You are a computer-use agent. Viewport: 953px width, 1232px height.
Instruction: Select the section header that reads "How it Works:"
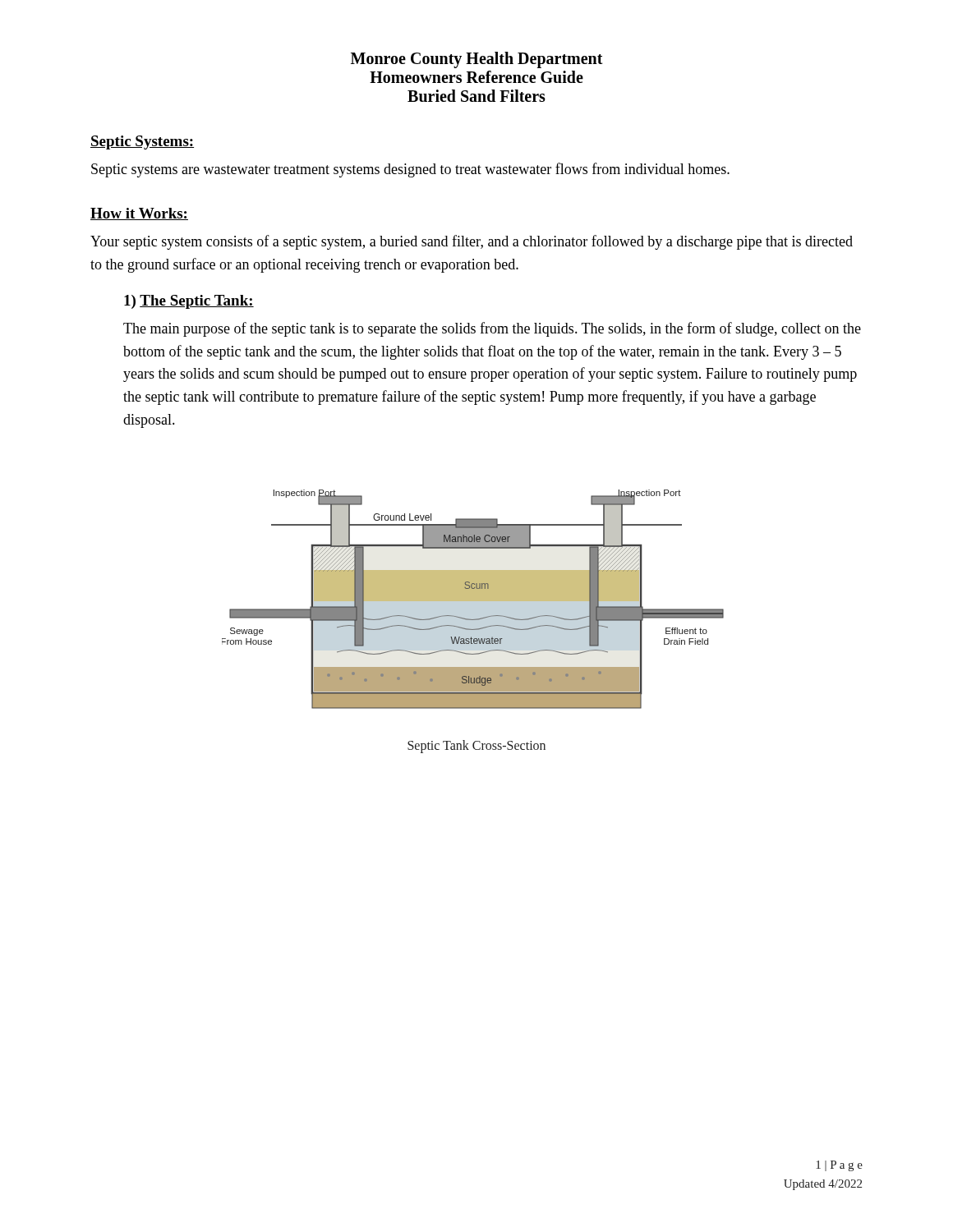pos(139,213)
